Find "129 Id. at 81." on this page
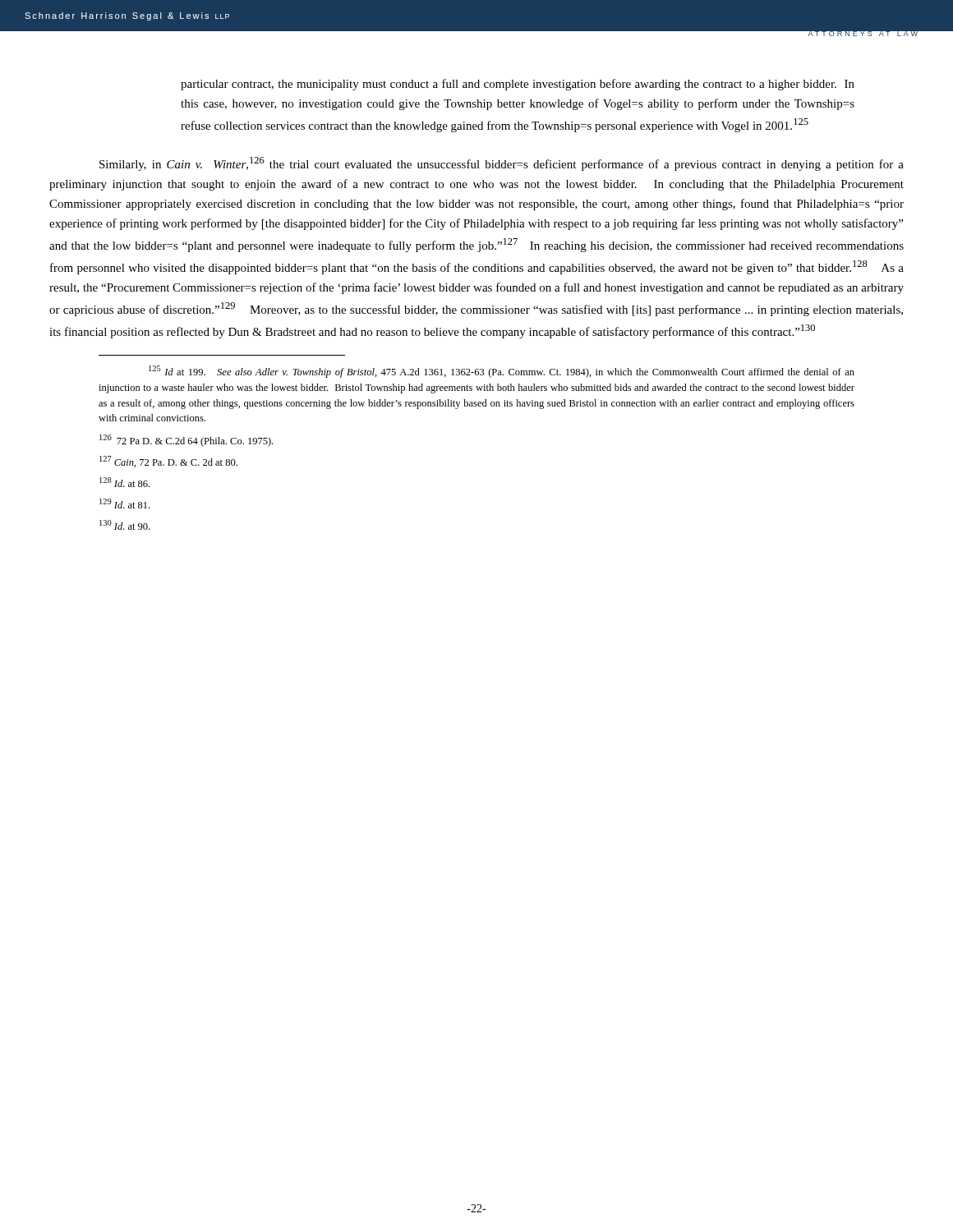The image size is (953, 1232). tap(125, 504)
